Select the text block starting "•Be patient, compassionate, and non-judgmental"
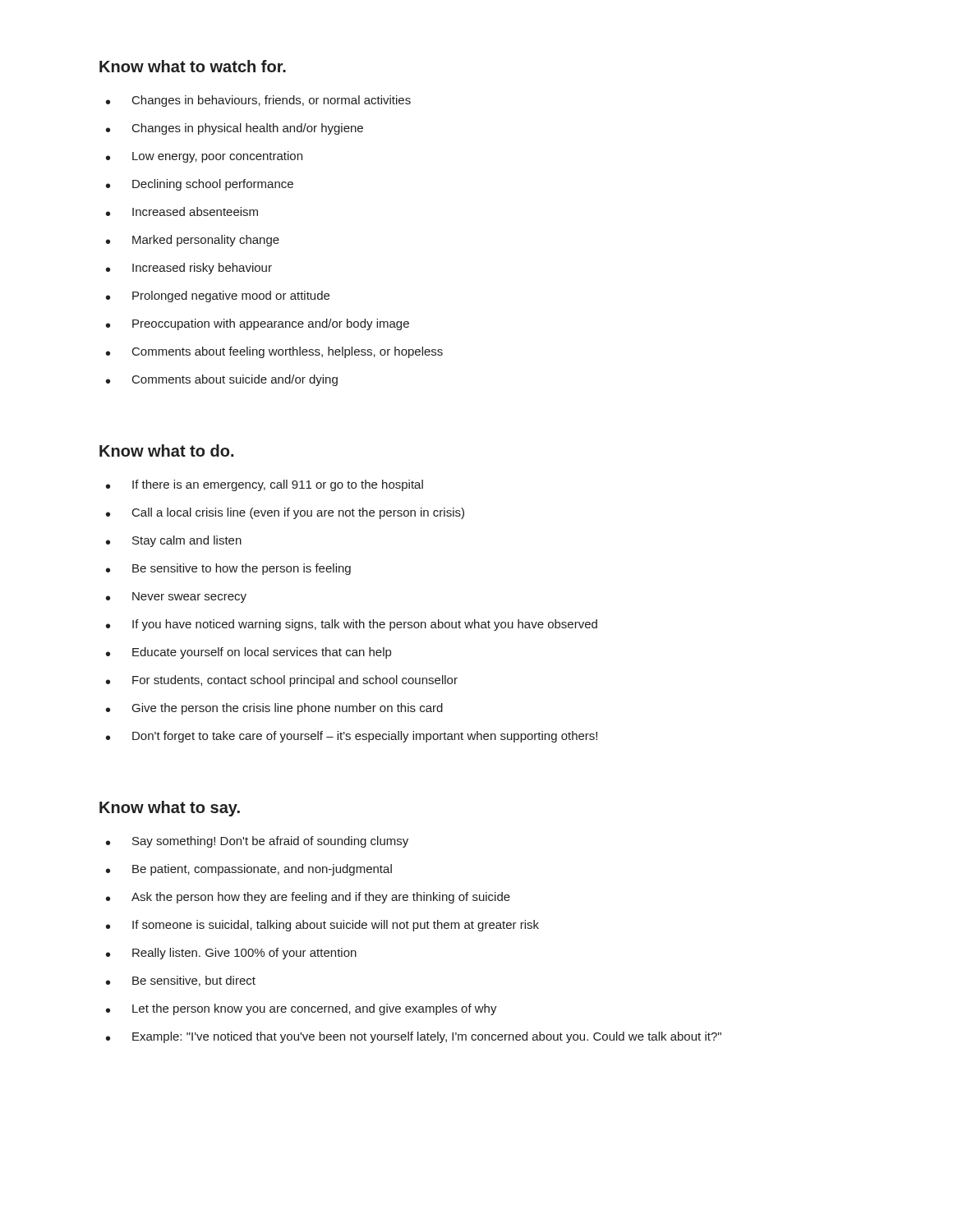This screenshot has width=953, height=1232. click(249, 870)
